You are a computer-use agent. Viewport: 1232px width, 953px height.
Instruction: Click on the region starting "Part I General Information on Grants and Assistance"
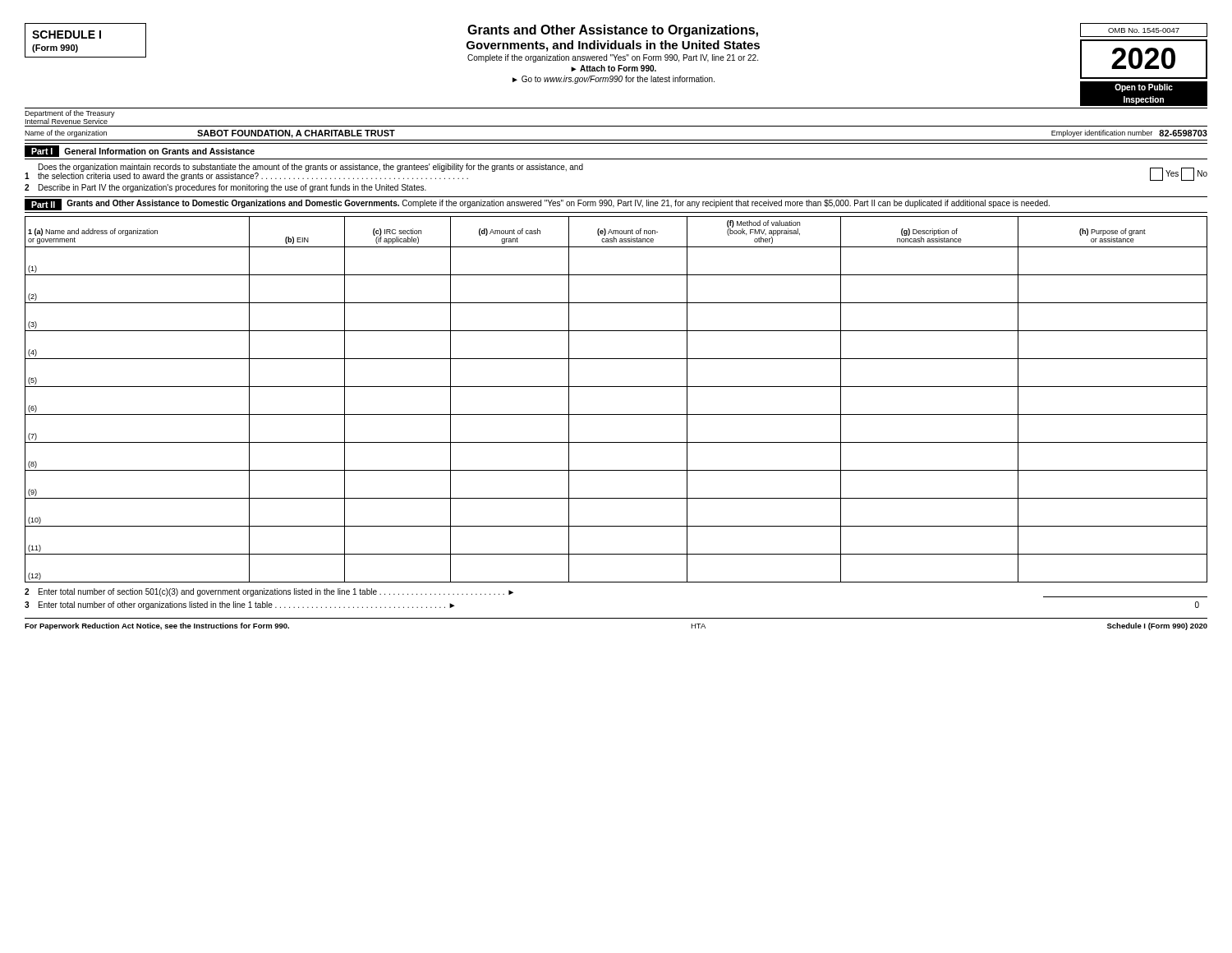(140, 151)
